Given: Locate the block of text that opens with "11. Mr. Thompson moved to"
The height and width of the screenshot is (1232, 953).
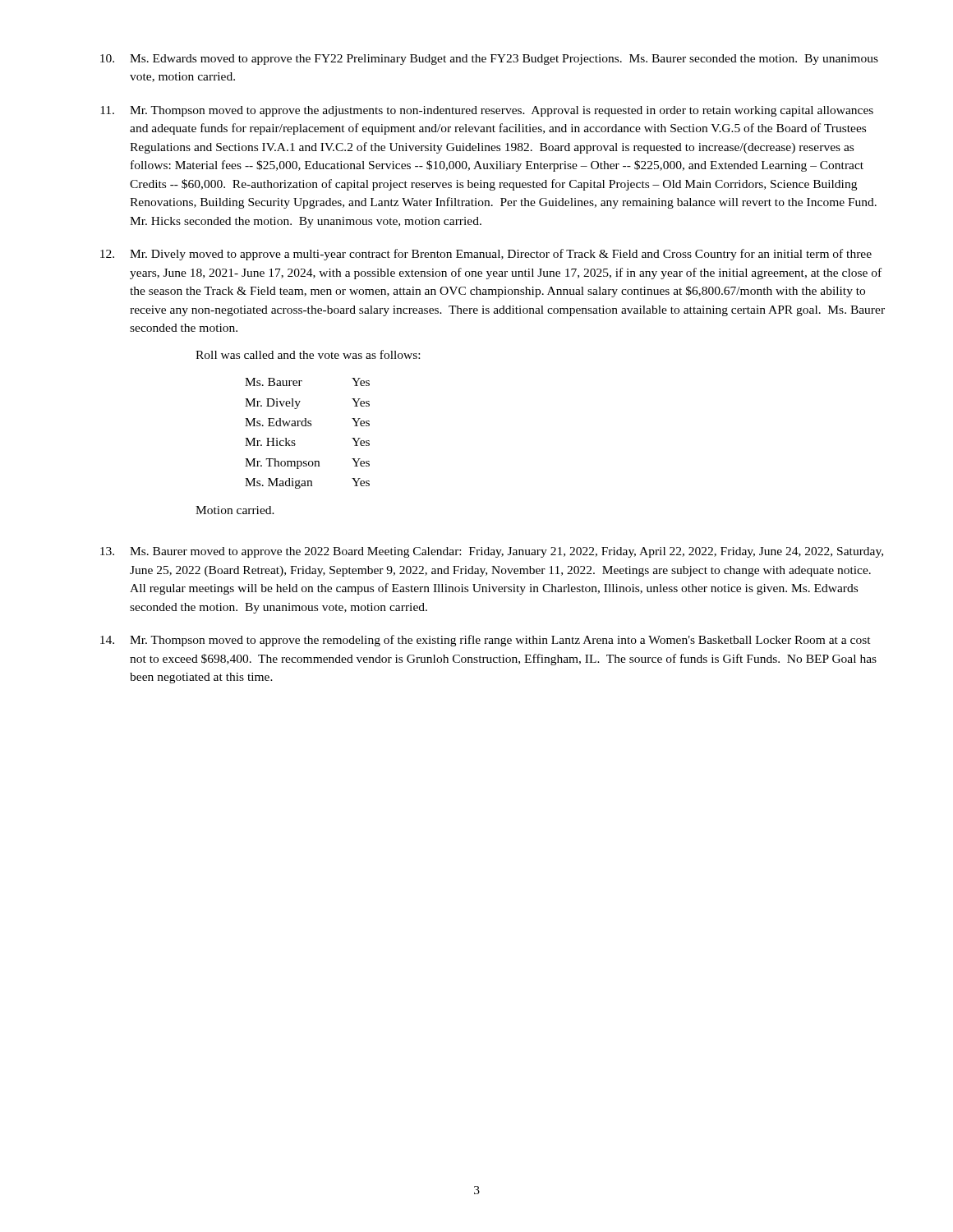Looking at the screenshot, I should coord(476,166).
